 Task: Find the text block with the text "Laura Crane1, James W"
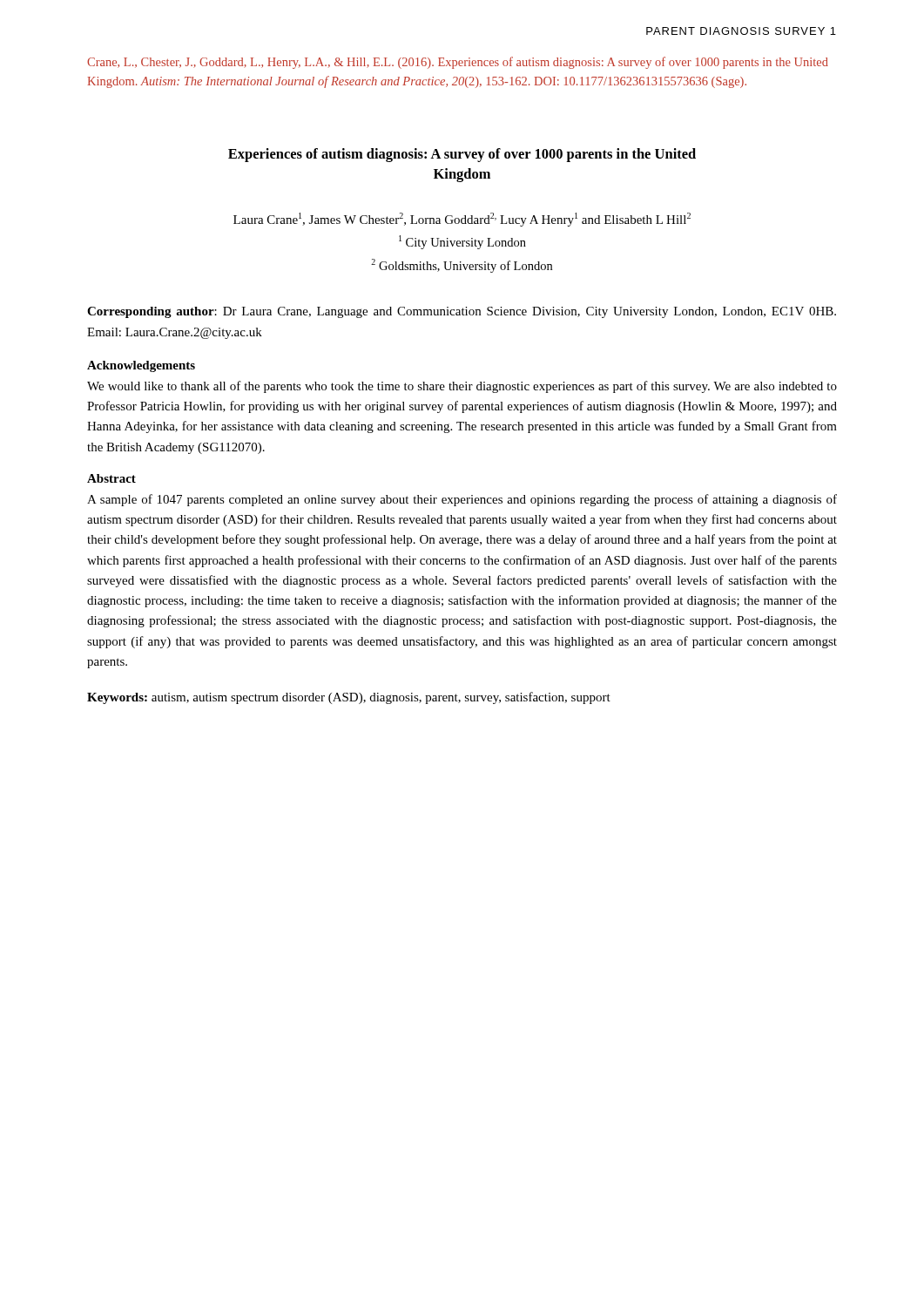(462, 242)
